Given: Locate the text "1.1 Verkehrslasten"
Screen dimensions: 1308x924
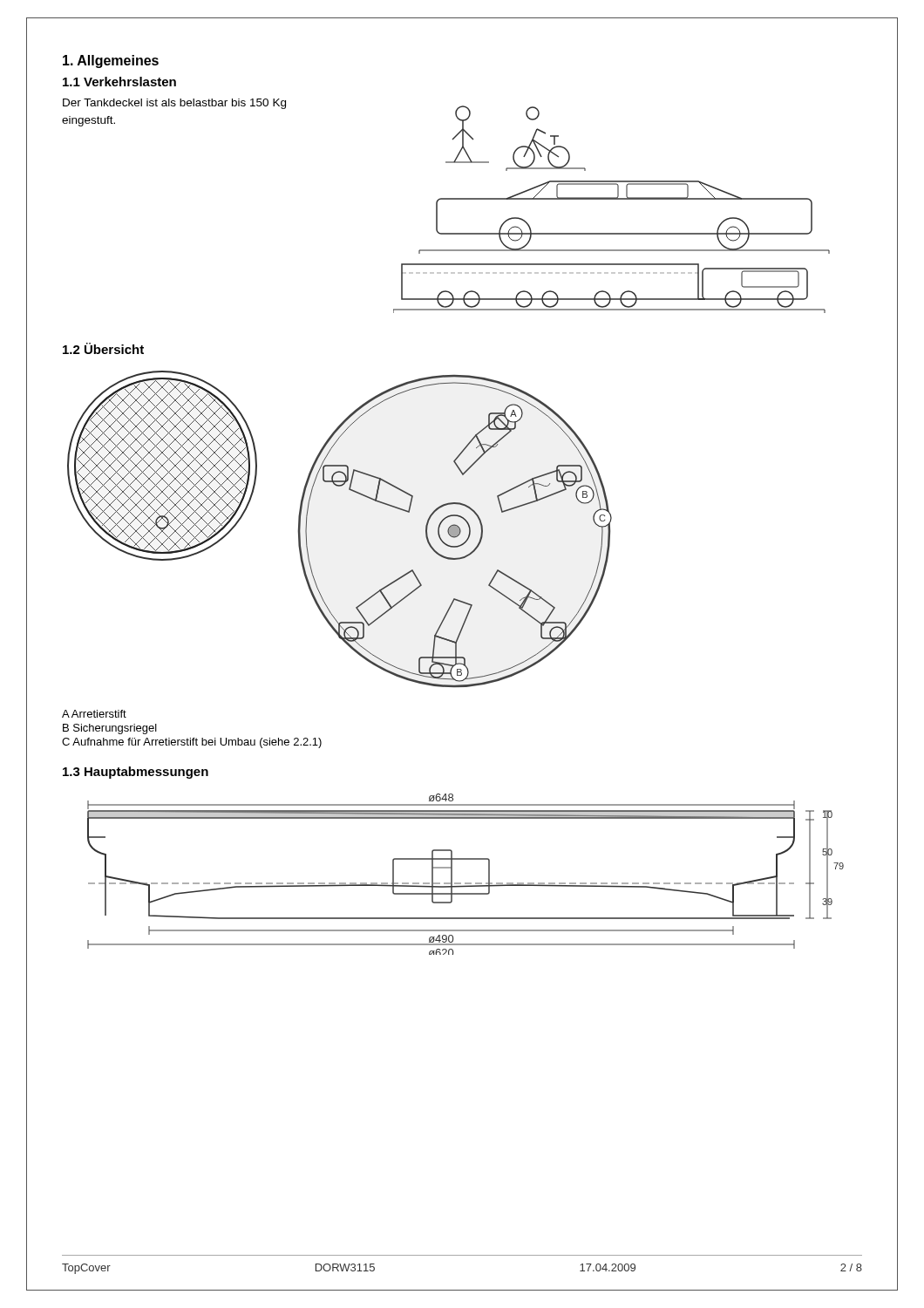Looking at the screenshot, I should click(x=119, y=82).
